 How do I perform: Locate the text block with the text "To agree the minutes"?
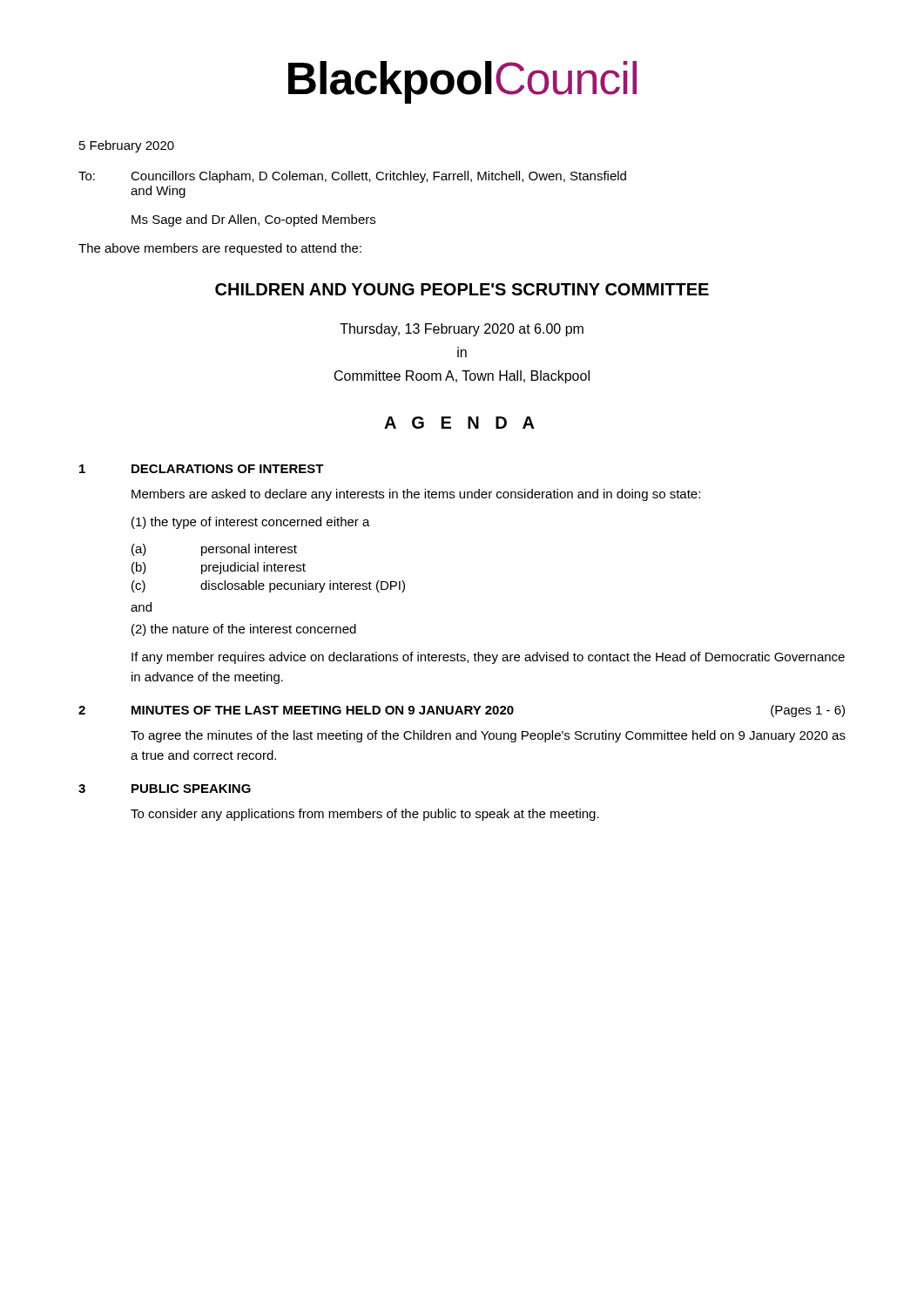click(x=488, y=745)
